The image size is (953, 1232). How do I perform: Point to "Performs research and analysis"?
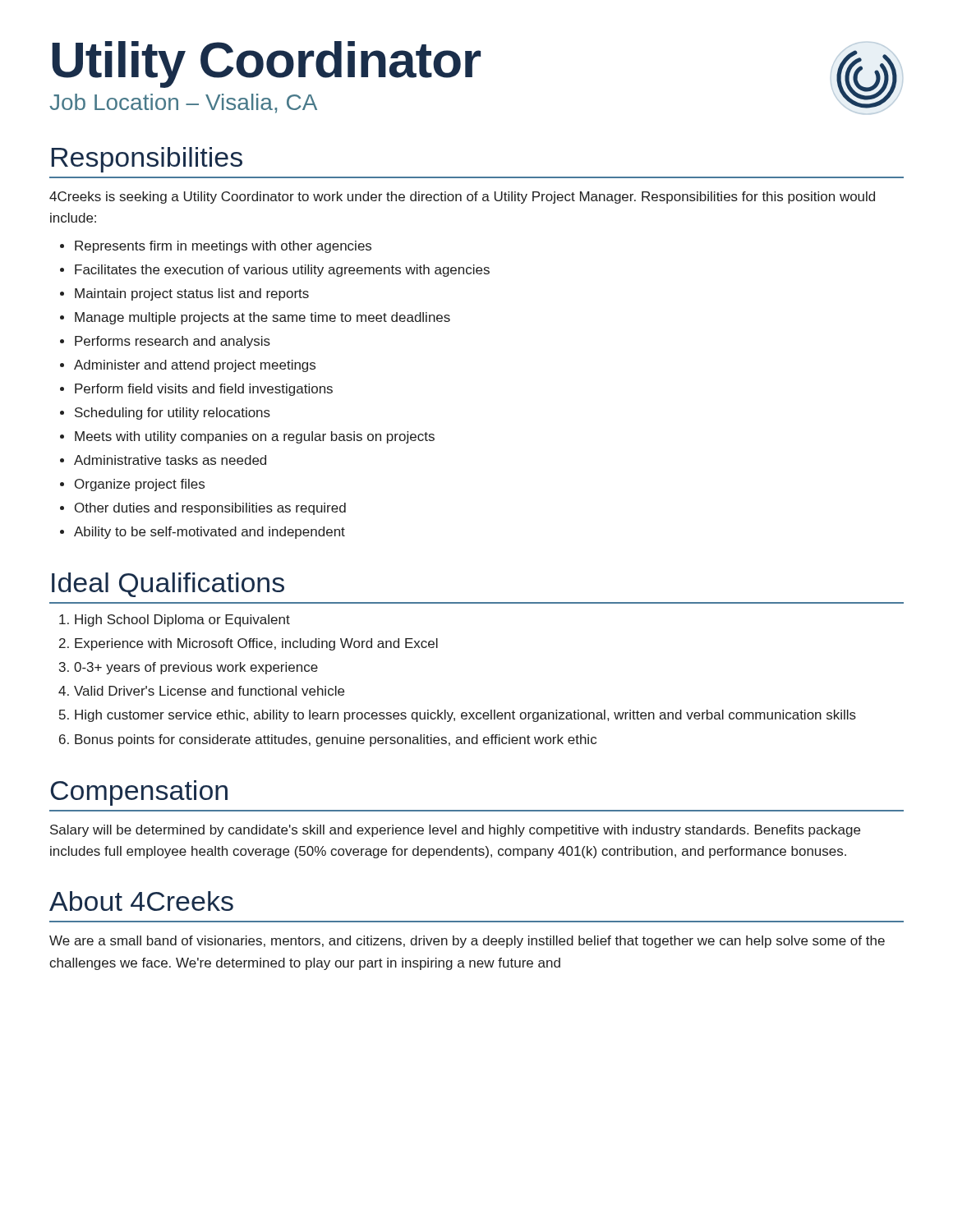tap(172, 341)
